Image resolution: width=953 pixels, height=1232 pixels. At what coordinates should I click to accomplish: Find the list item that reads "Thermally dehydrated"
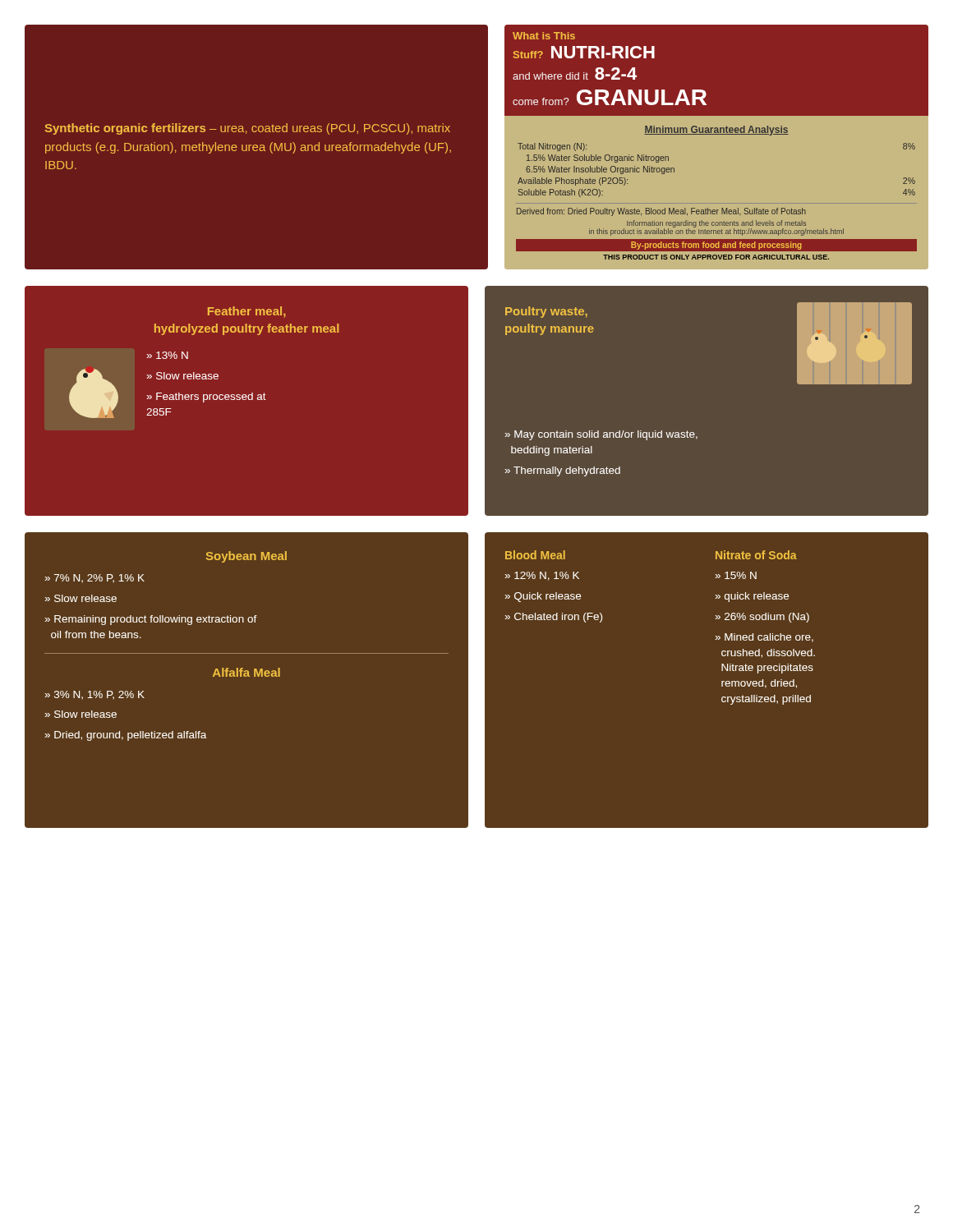(567, 470)
